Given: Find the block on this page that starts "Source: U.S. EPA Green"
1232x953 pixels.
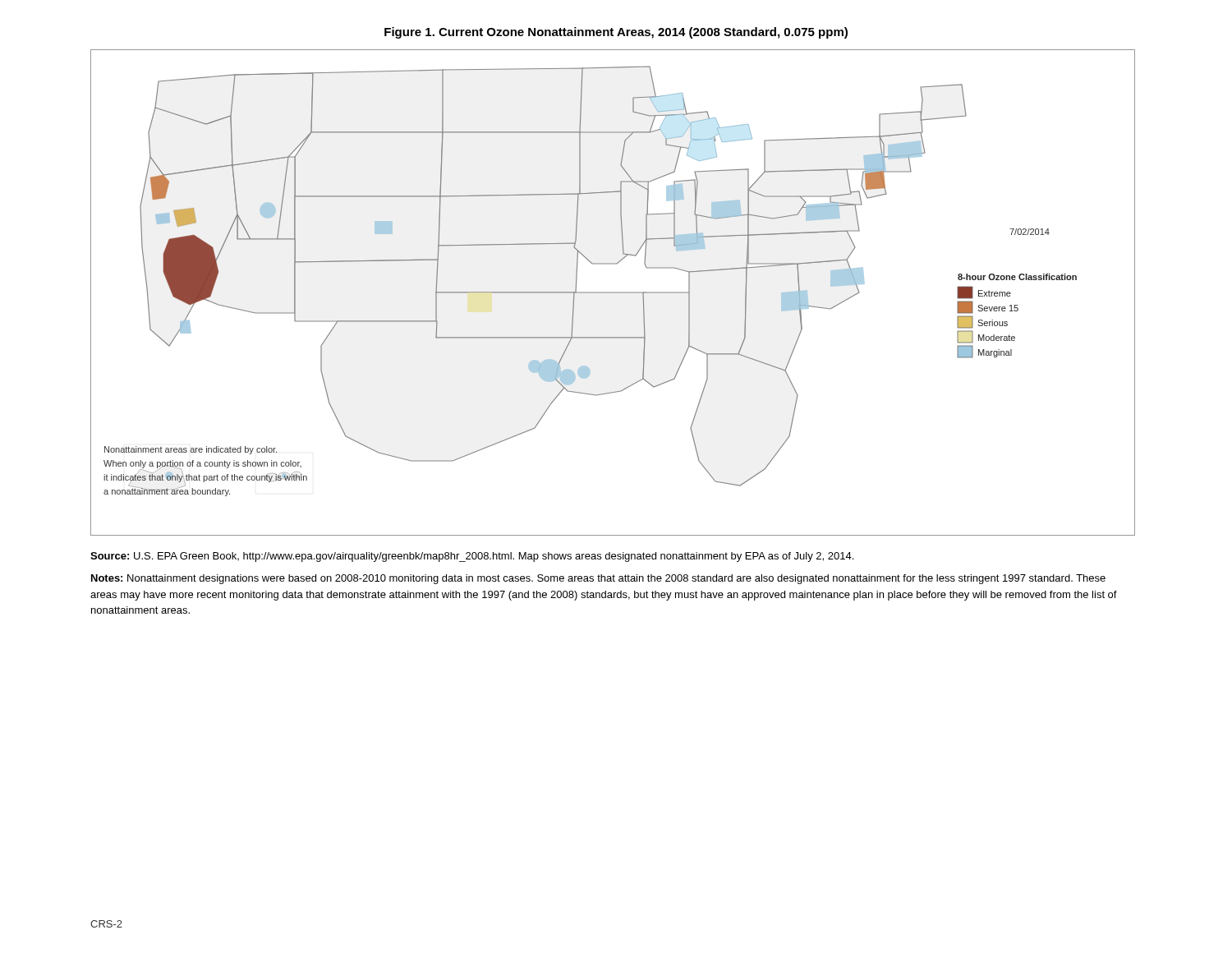Looking at the screenshot, I should 472,556.
